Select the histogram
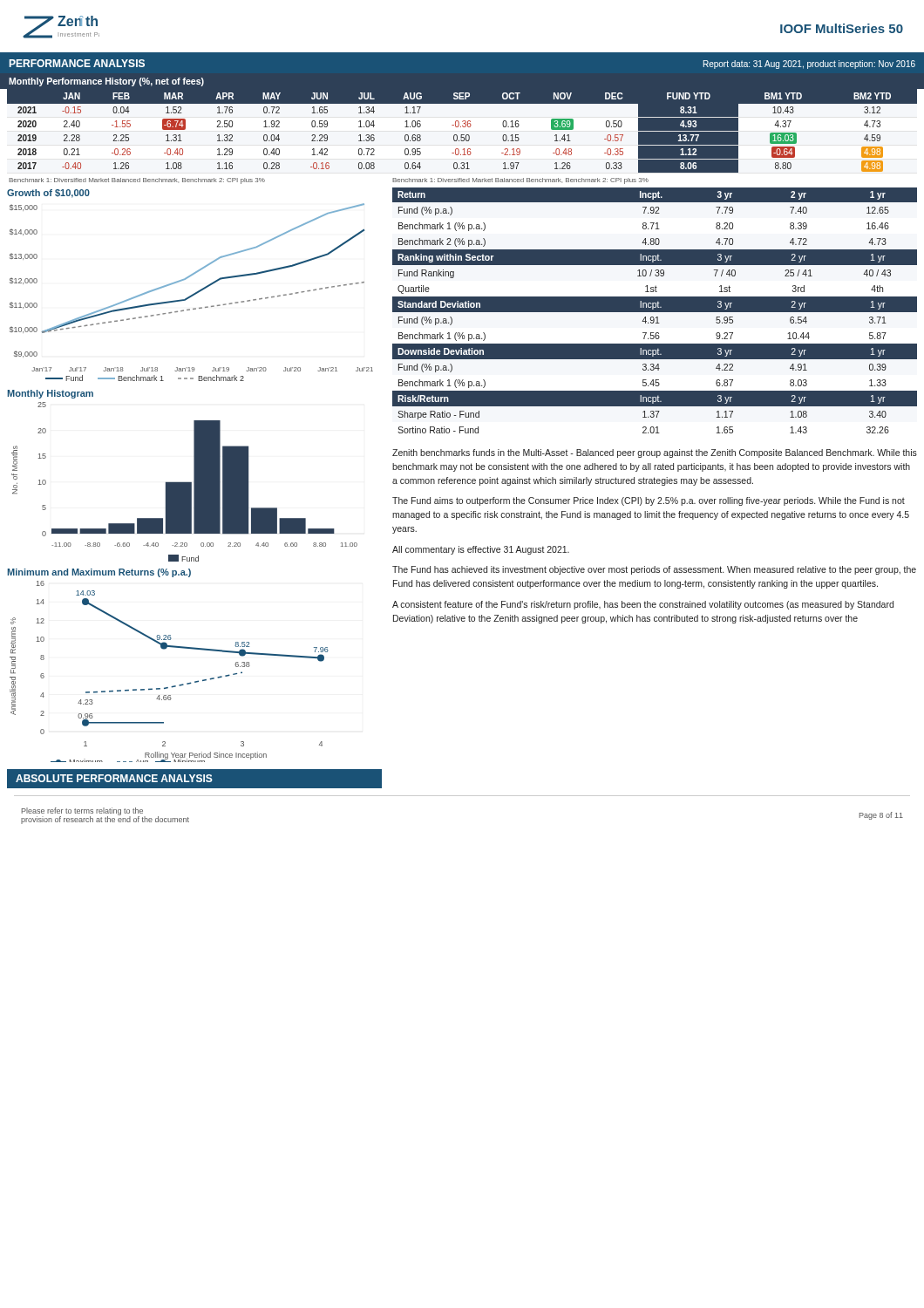The height and width of the screenshot is (1308, 924). 190,481
